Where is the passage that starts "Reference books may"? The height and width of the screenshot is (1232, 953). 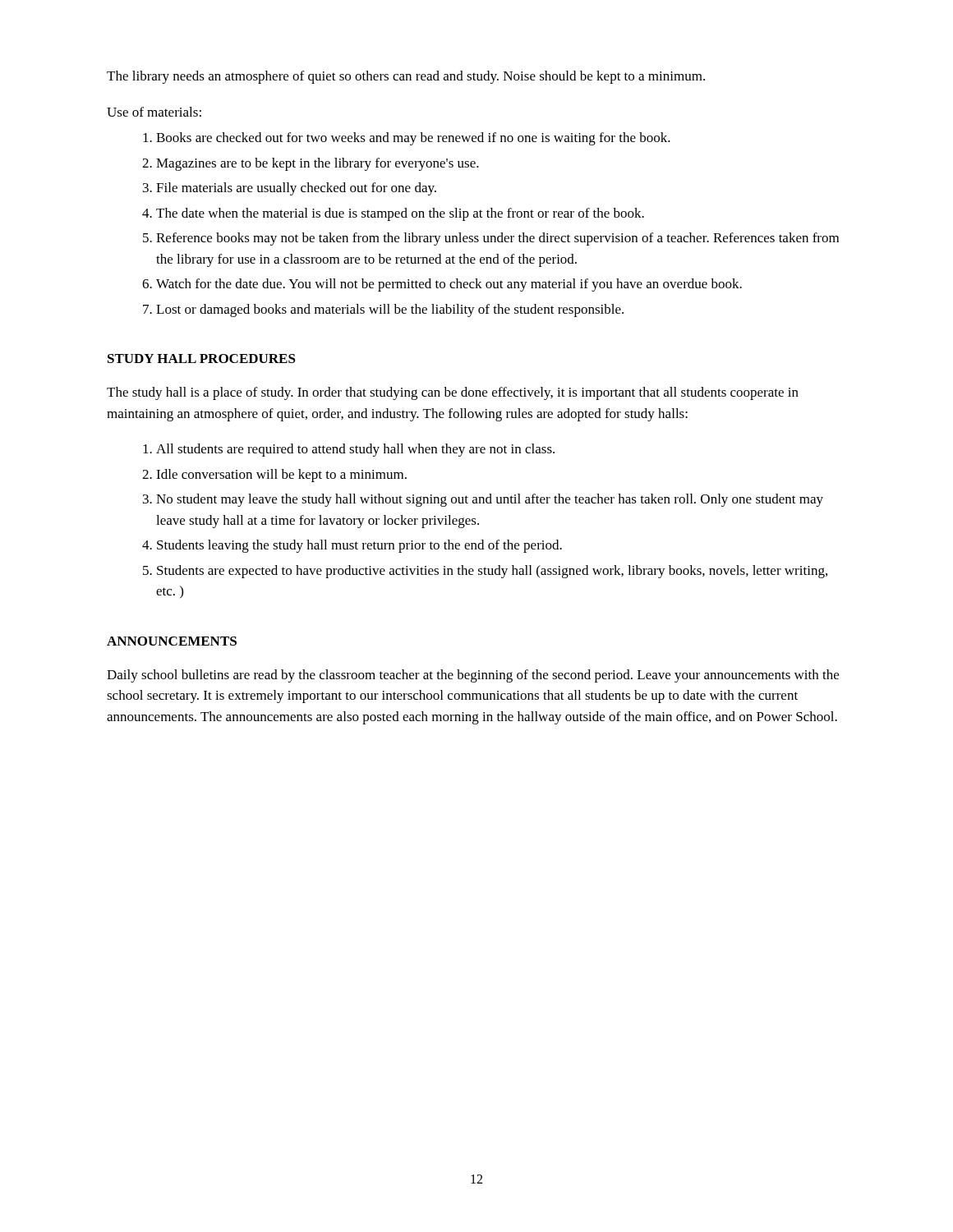498,248
